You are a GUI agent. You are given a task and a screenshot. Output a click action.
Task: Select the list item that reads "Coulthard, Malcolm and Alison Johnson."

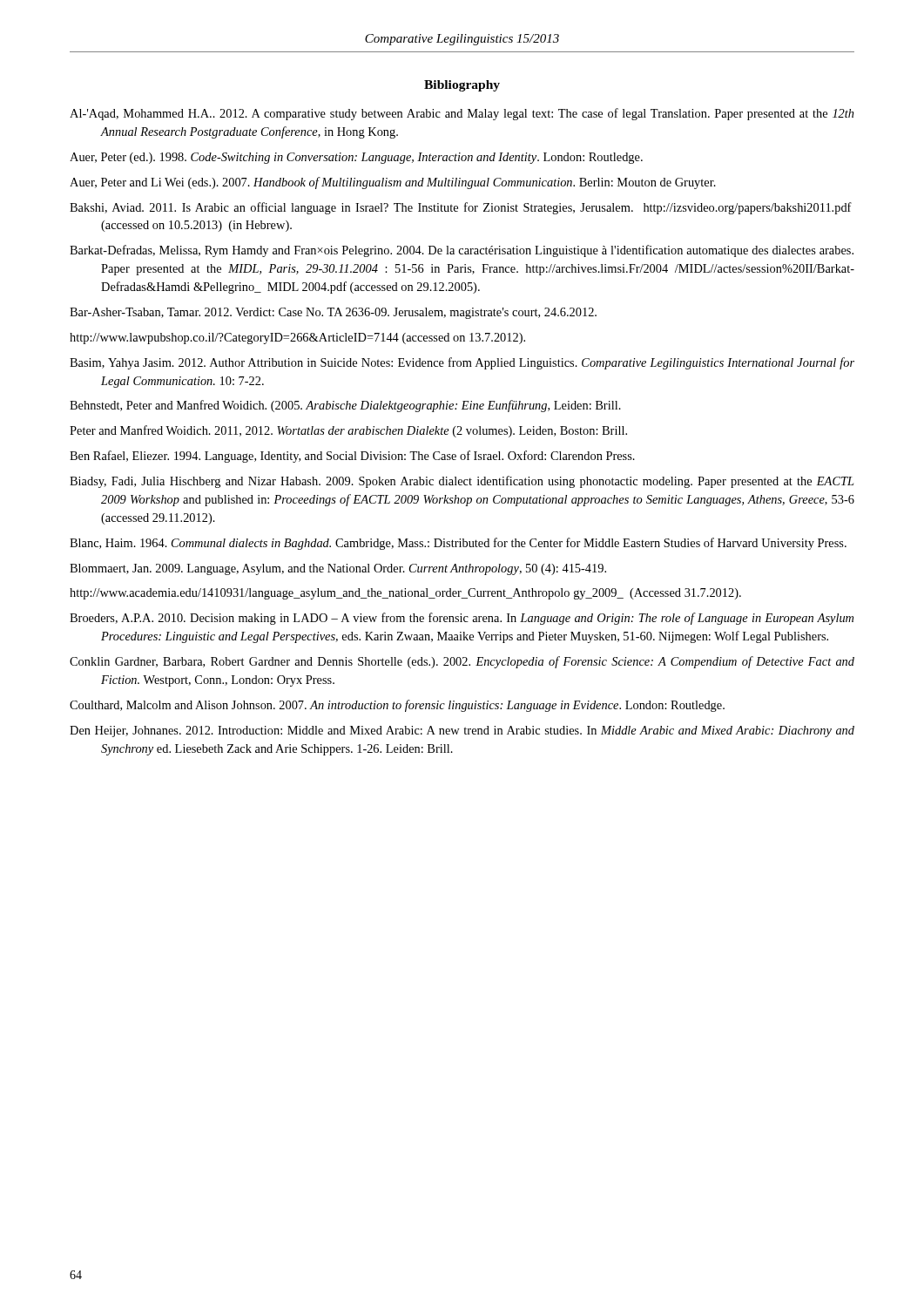coord(397,705)
